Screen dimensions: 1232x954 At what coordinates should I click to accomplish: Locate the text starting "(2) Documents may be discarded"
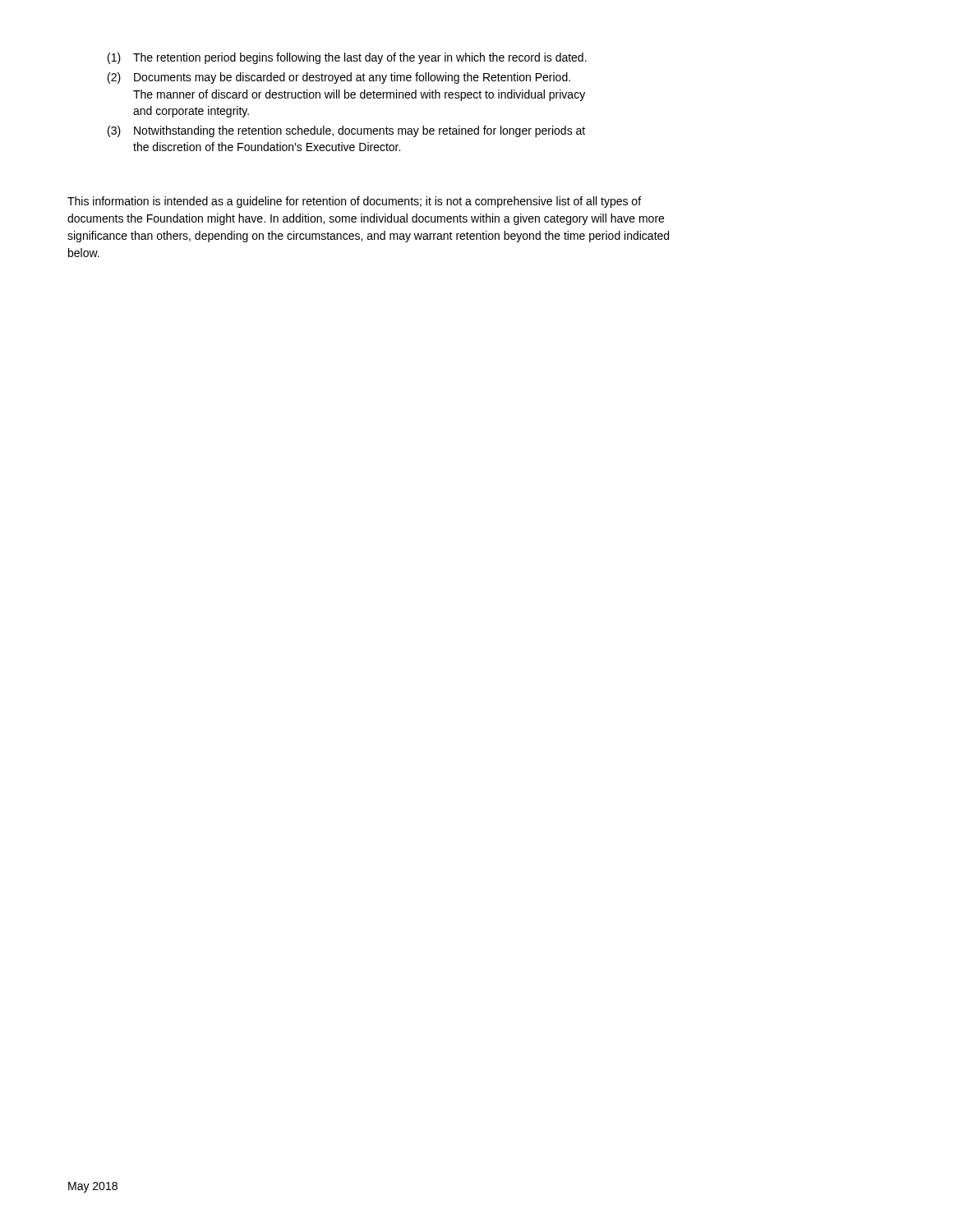point(452,94)
